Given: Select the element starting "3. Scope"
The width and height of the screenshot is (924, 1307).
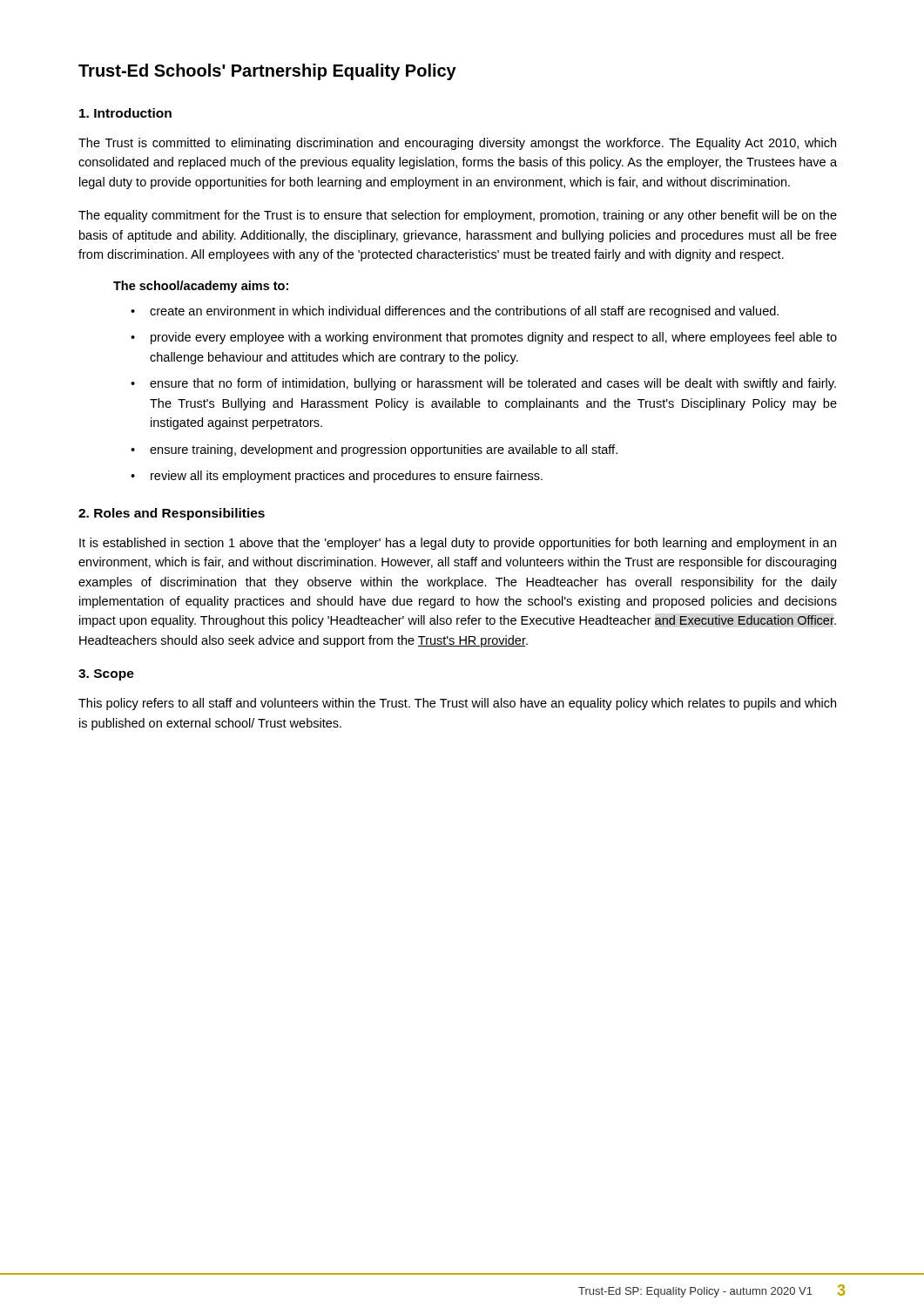Looking at the screenshot, I should point(106,673).
